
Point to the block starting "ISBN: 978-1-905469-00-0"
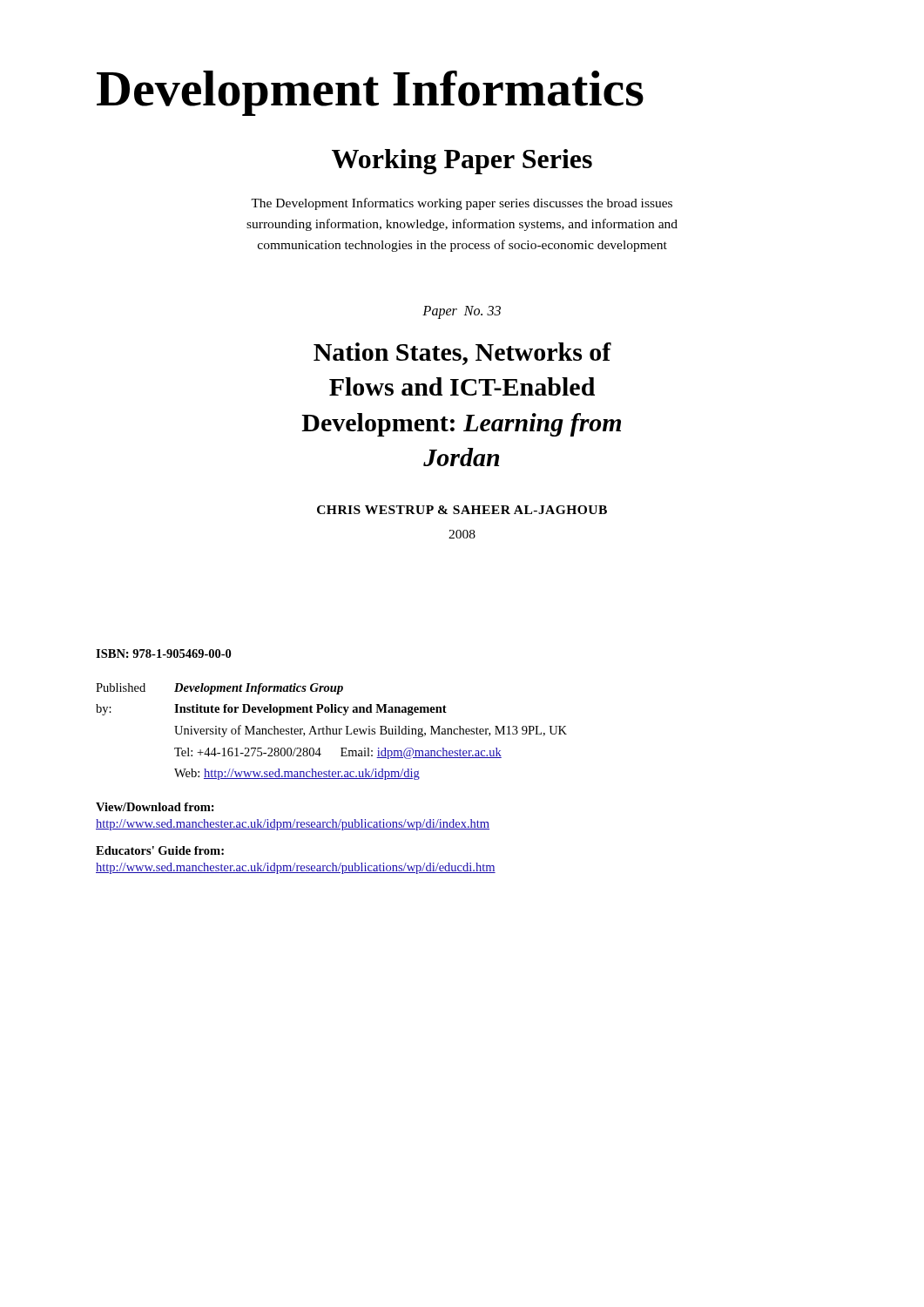[164, 653]
